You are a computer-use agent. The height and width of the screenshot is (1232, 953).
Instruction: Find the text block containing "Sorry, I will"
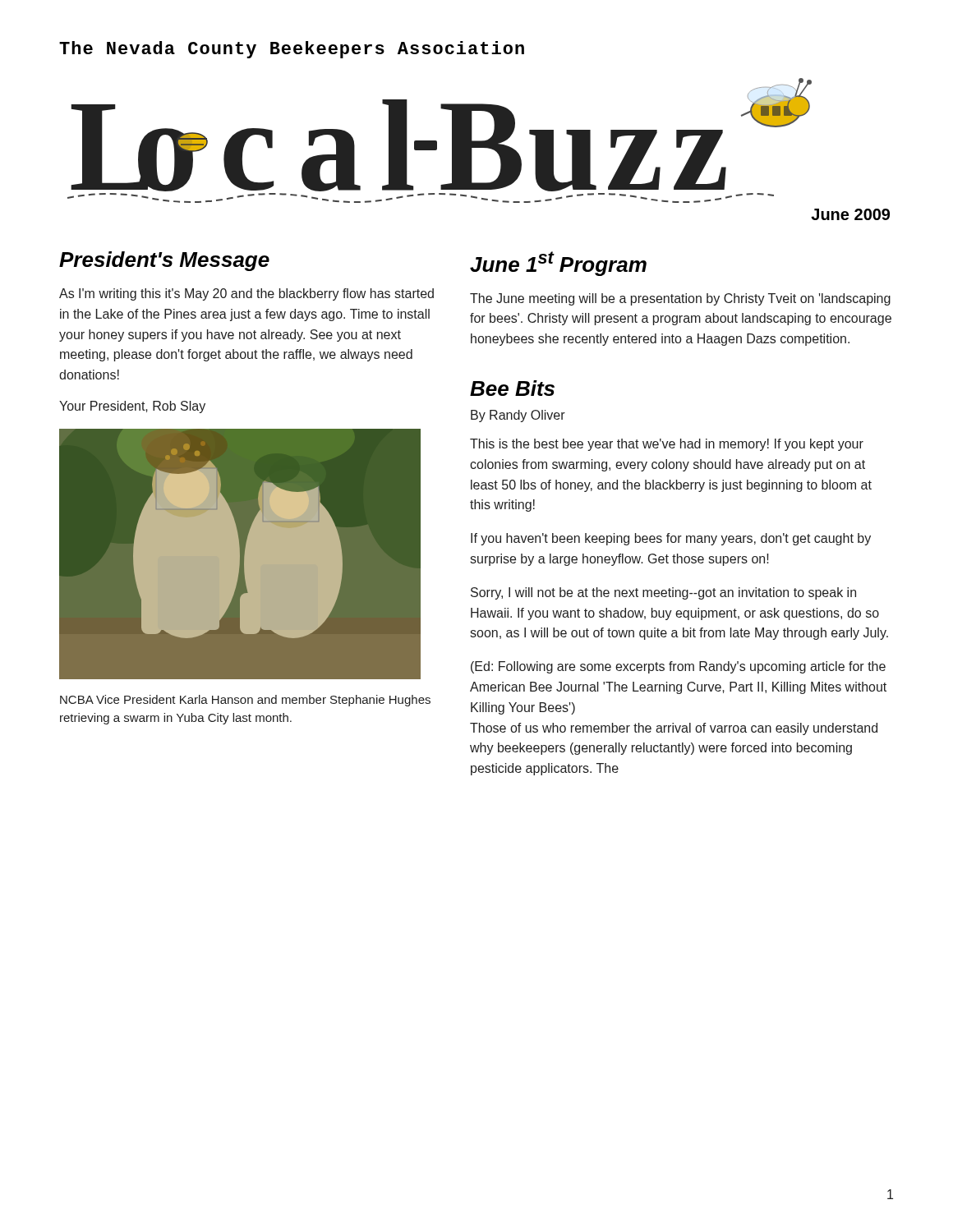coord(679,613)
